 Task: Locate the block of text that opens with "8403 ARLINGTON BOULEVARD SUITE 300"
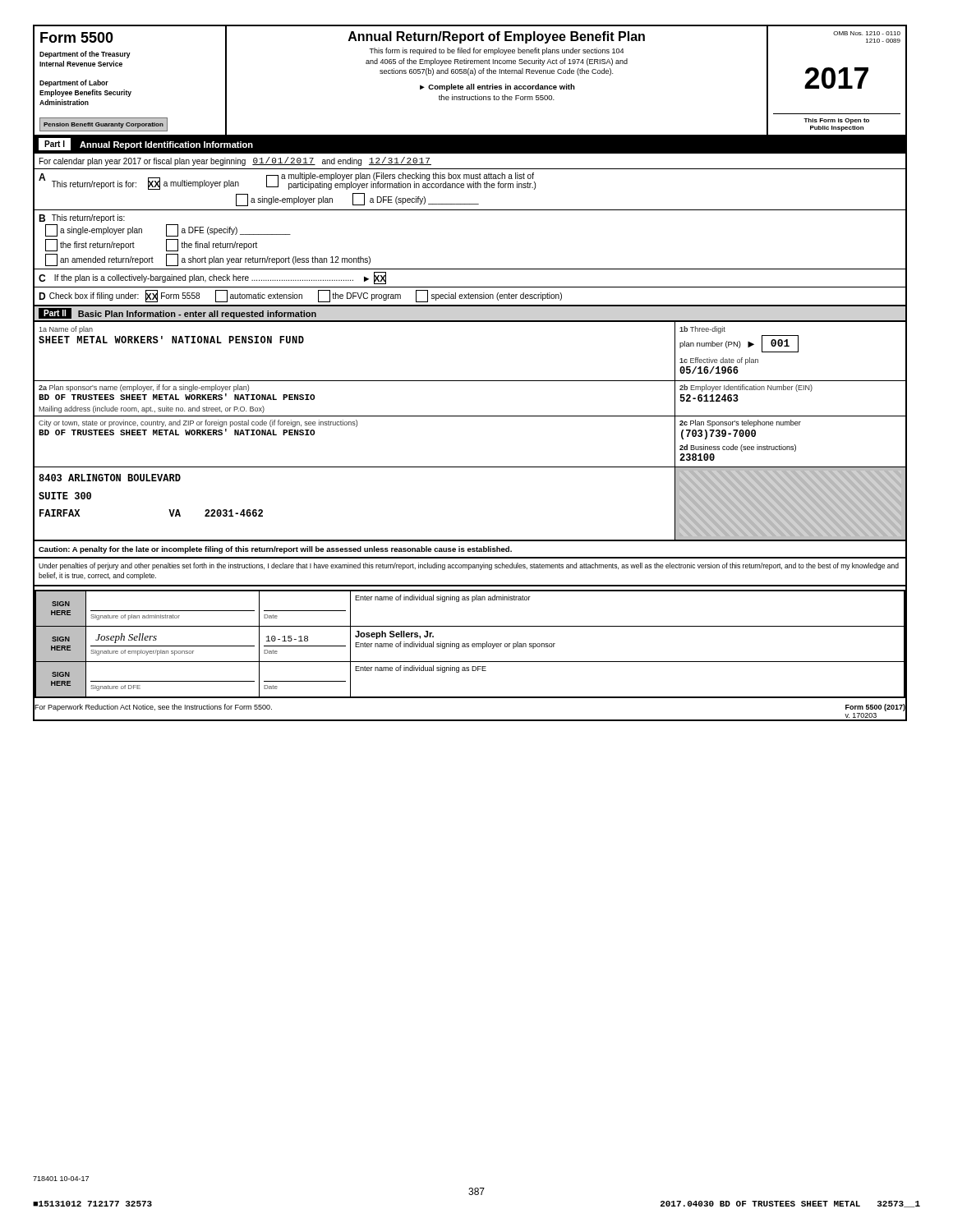470,503
